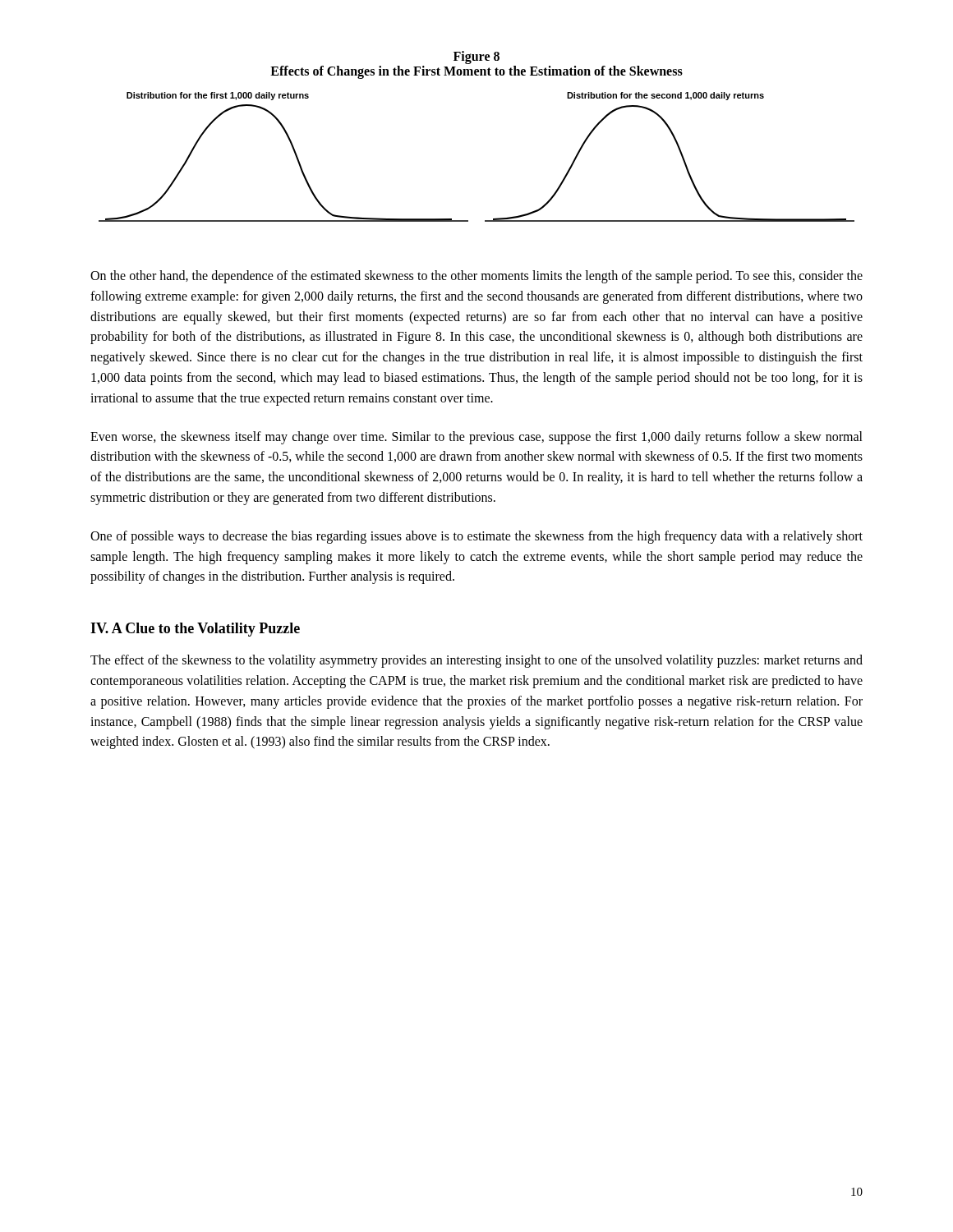
Task: Select a section header
Action: tap(195, 628)
